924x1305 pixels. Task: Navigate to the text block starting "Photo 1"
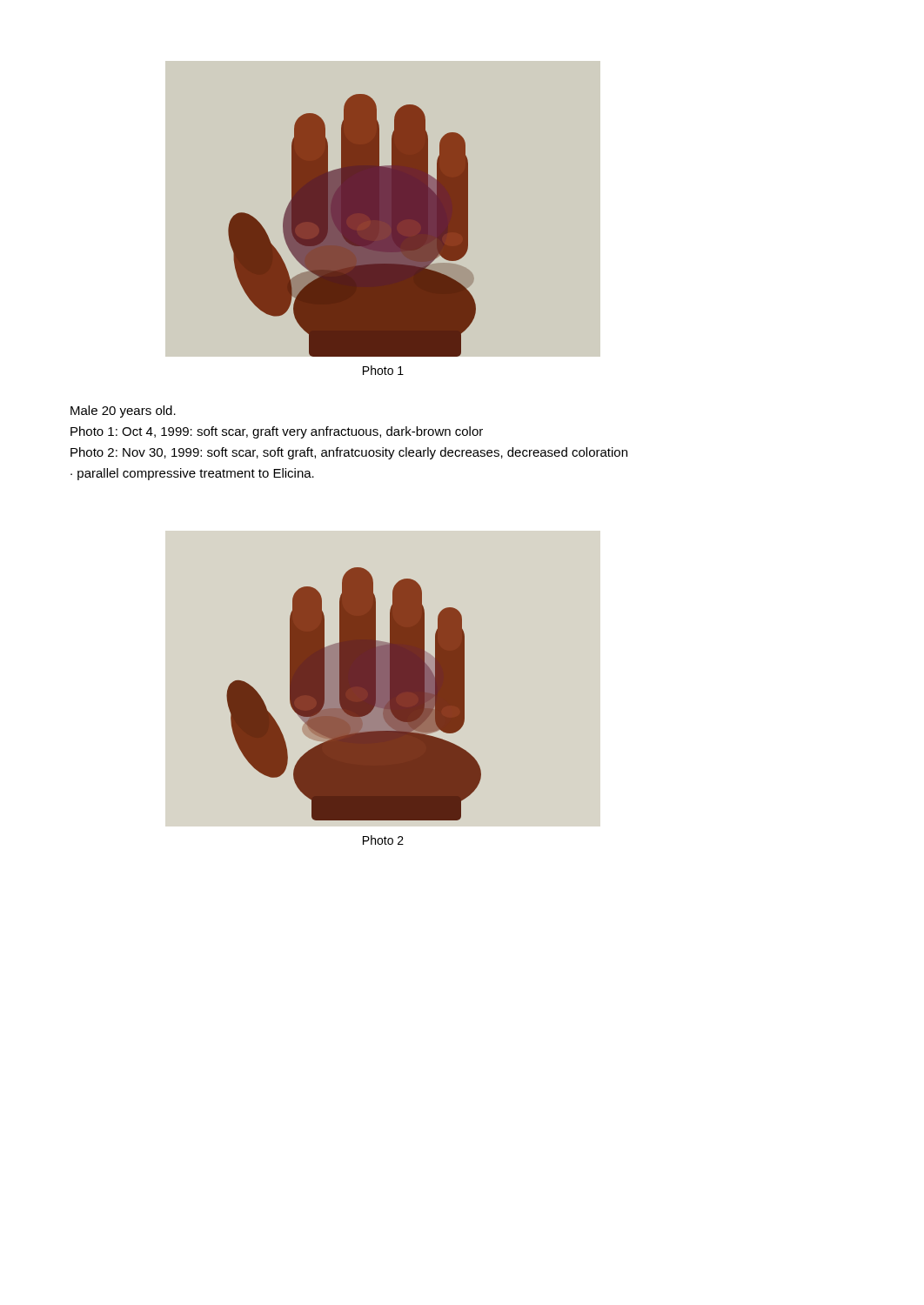tap(383, 371)
